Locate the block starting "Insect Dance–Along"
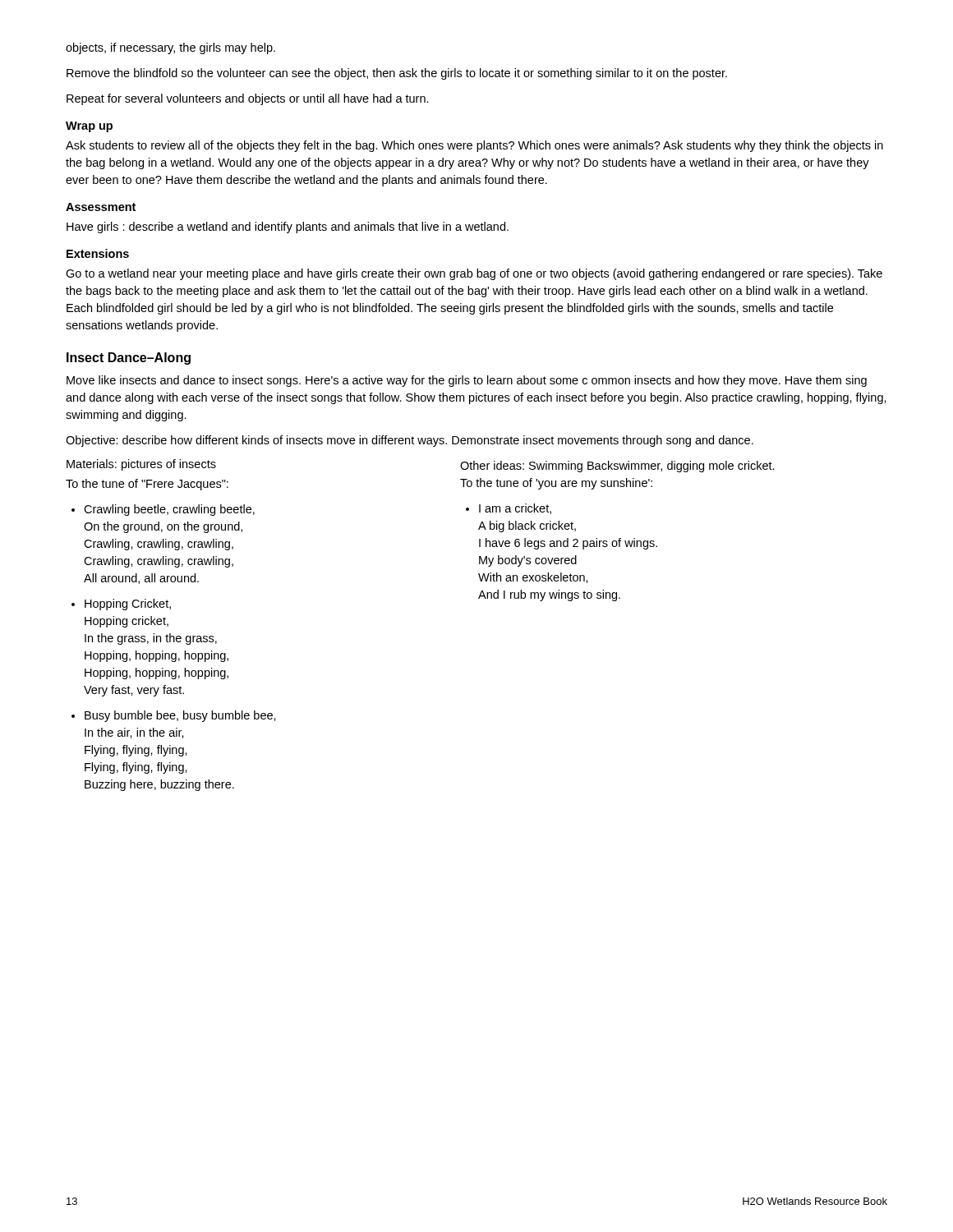Viewport: 953px width, 1232px height. coord(129,358)
